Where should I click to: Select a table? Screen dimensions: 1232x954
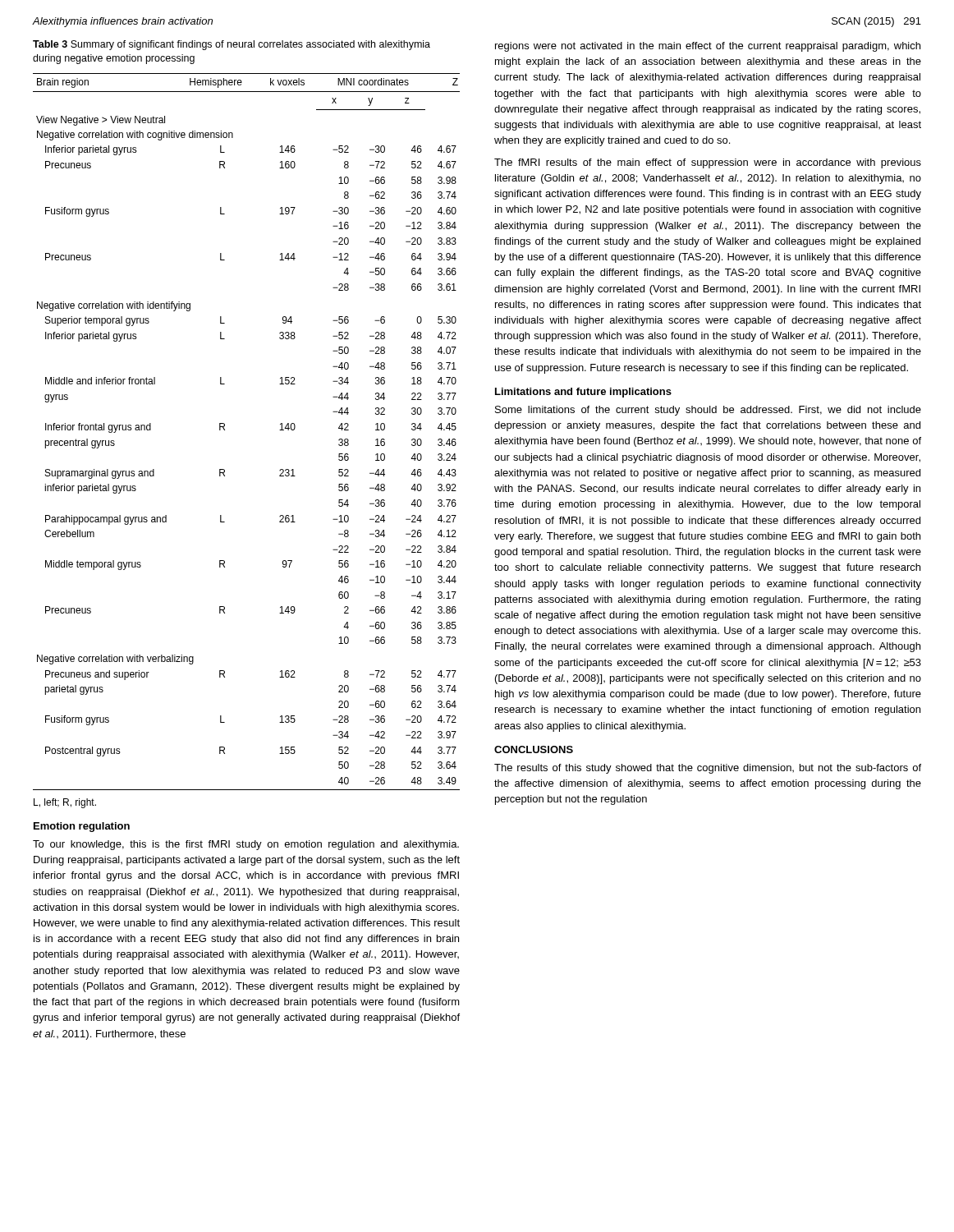pyautogui.click(x=246, y=433)
